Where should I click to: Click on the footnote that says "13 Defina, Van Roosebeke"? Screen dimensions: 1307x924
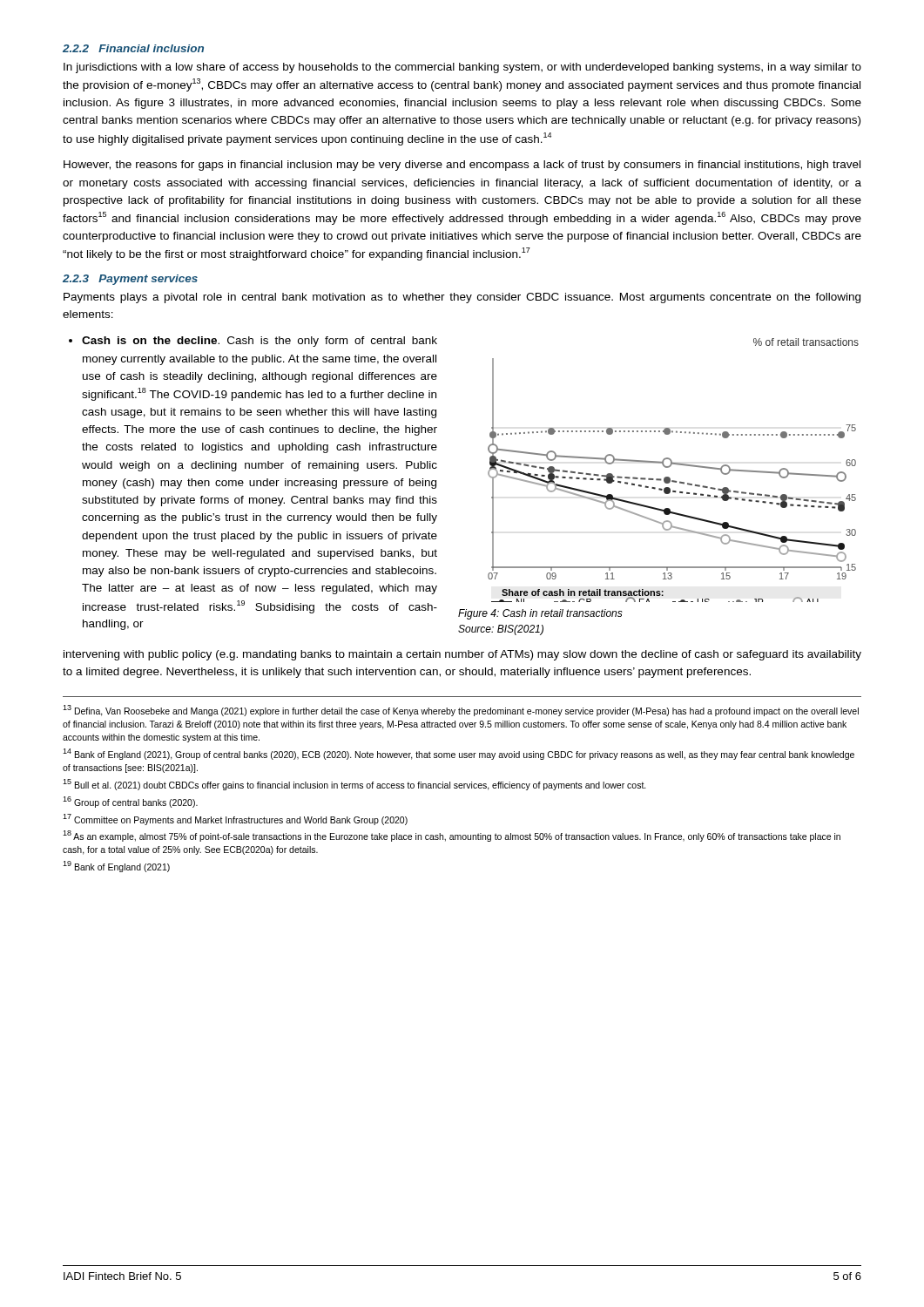click(461, 723)
